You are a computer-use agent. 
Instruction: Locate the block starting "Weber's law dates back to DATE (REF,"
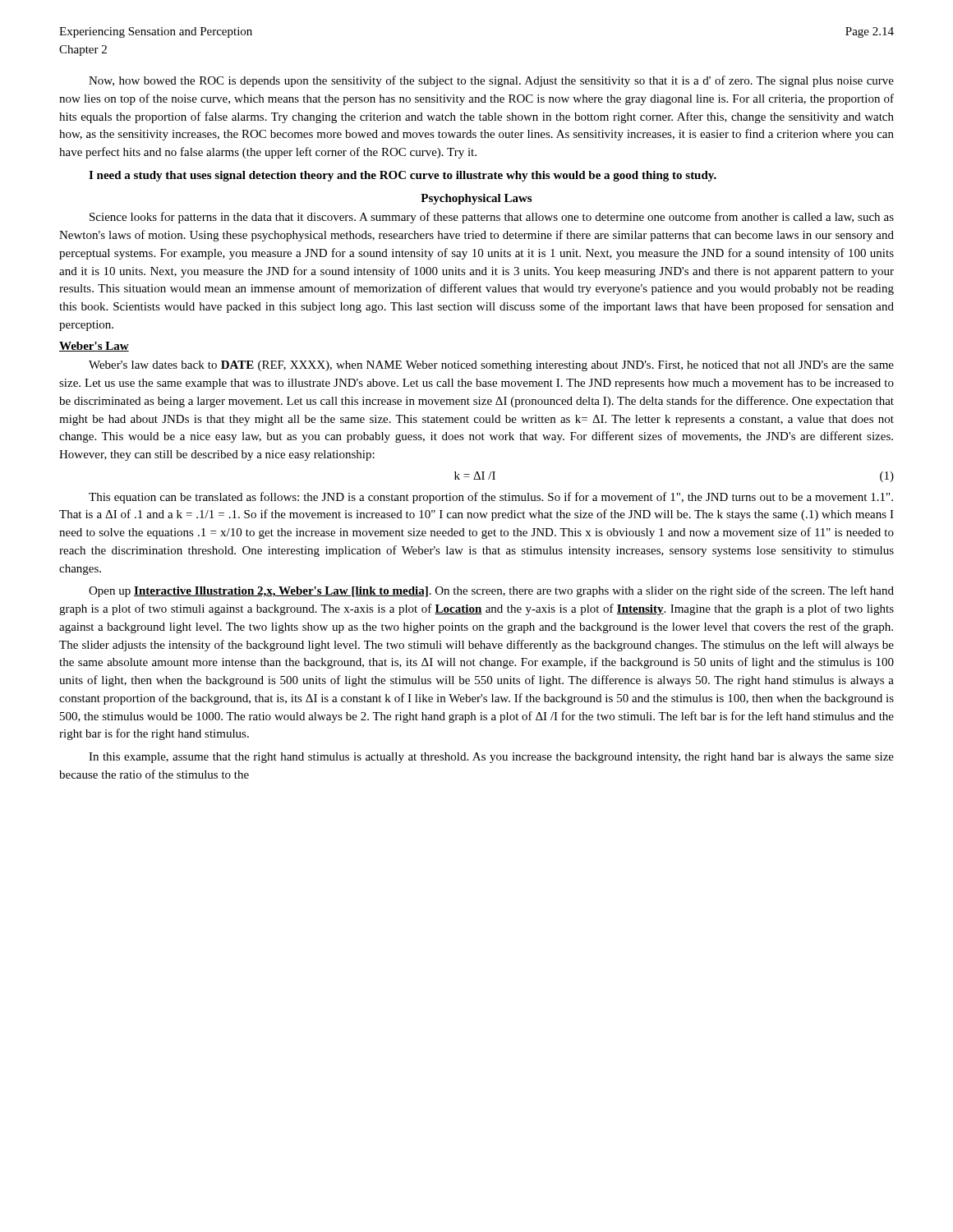[x=476, y=410]
